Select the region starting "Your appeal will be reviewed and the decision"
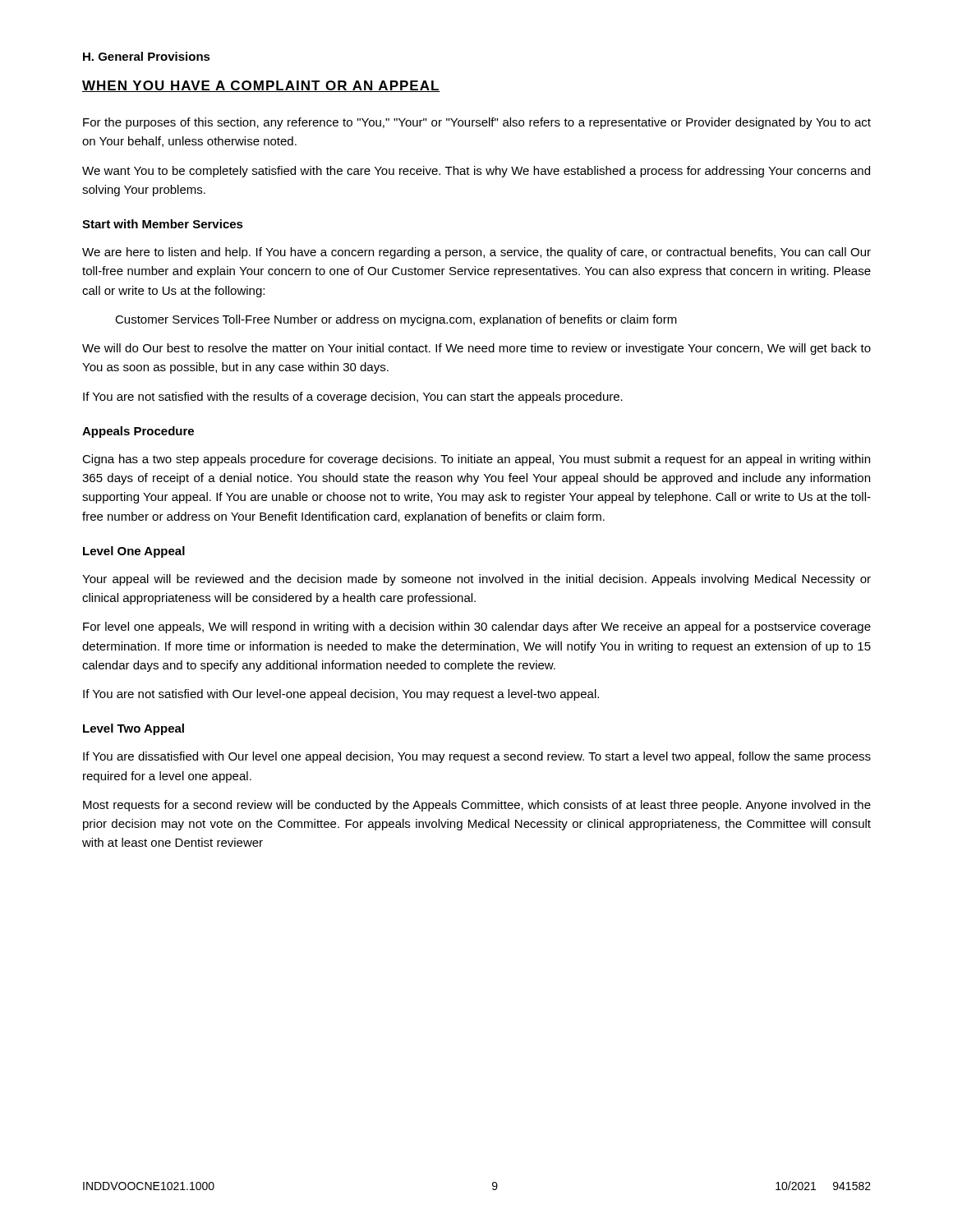Viewport: 953px width, 1232px height. point(476,588)
